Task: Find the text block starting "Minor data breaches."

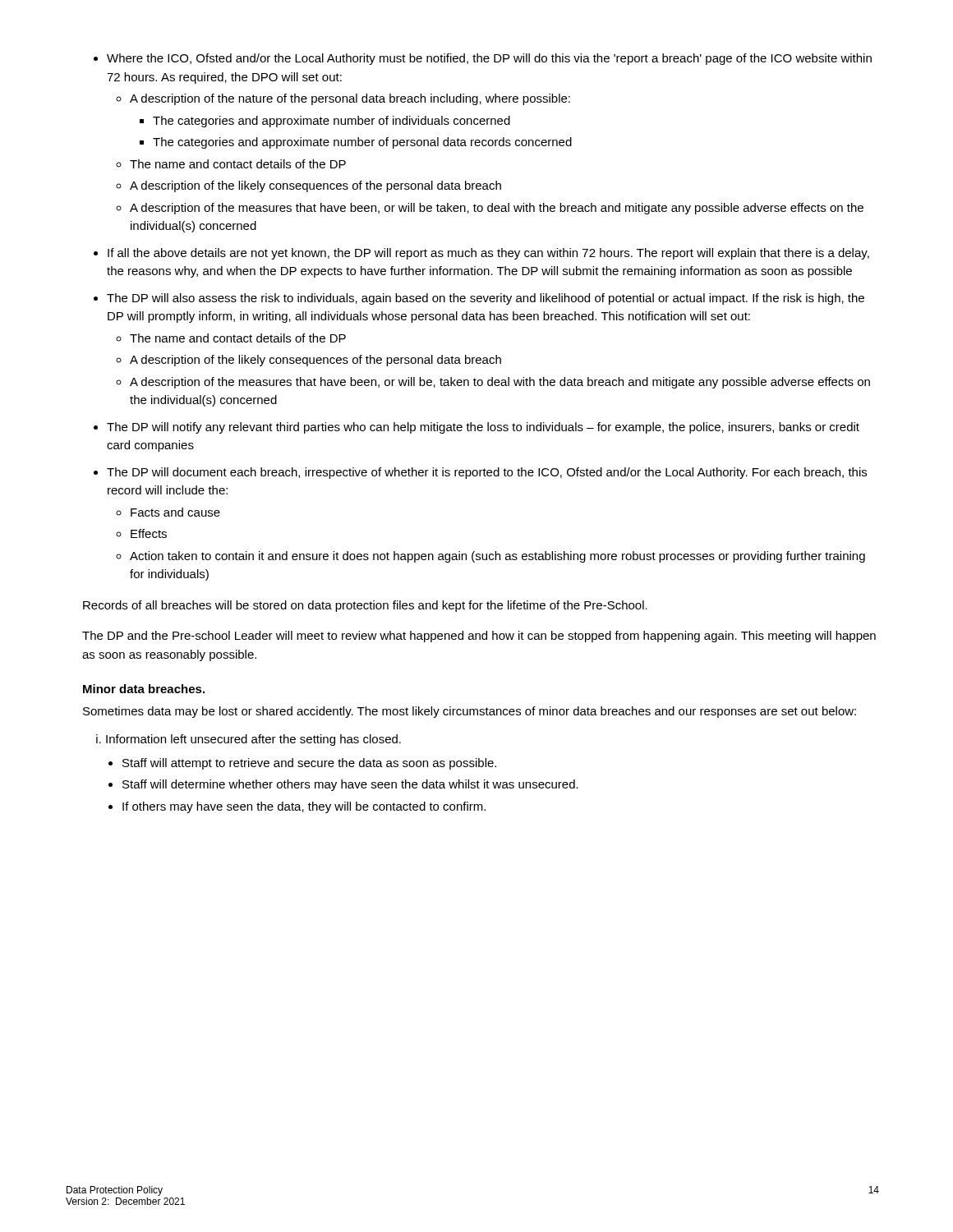Action: point(144,689)
